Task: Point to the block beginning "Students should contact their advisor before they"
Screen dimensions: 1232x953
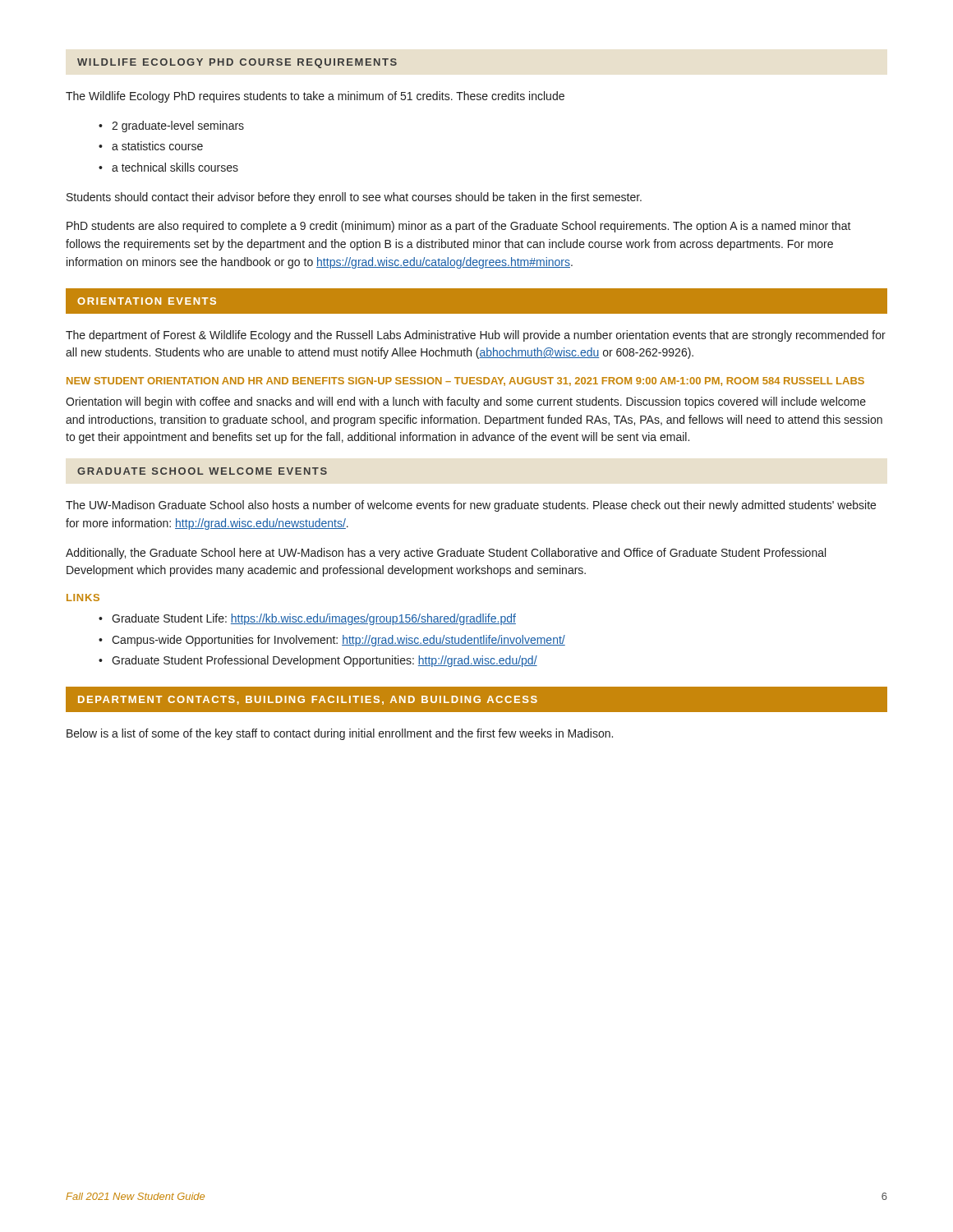Action: (476, 198)
